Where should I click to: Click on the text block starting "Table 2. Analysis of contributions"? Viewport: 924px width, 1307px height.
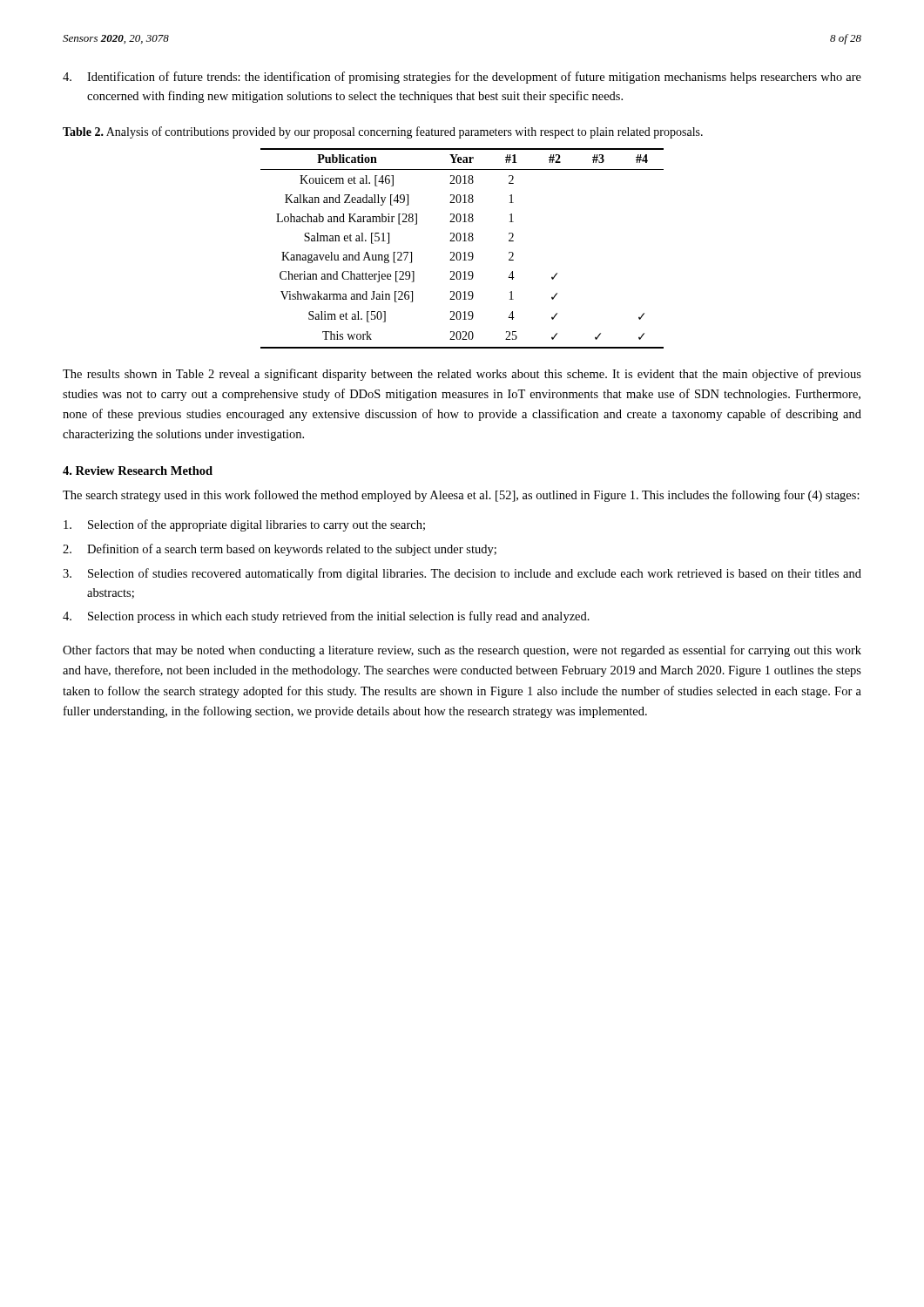pyautogui.click(x=383, y=132)
